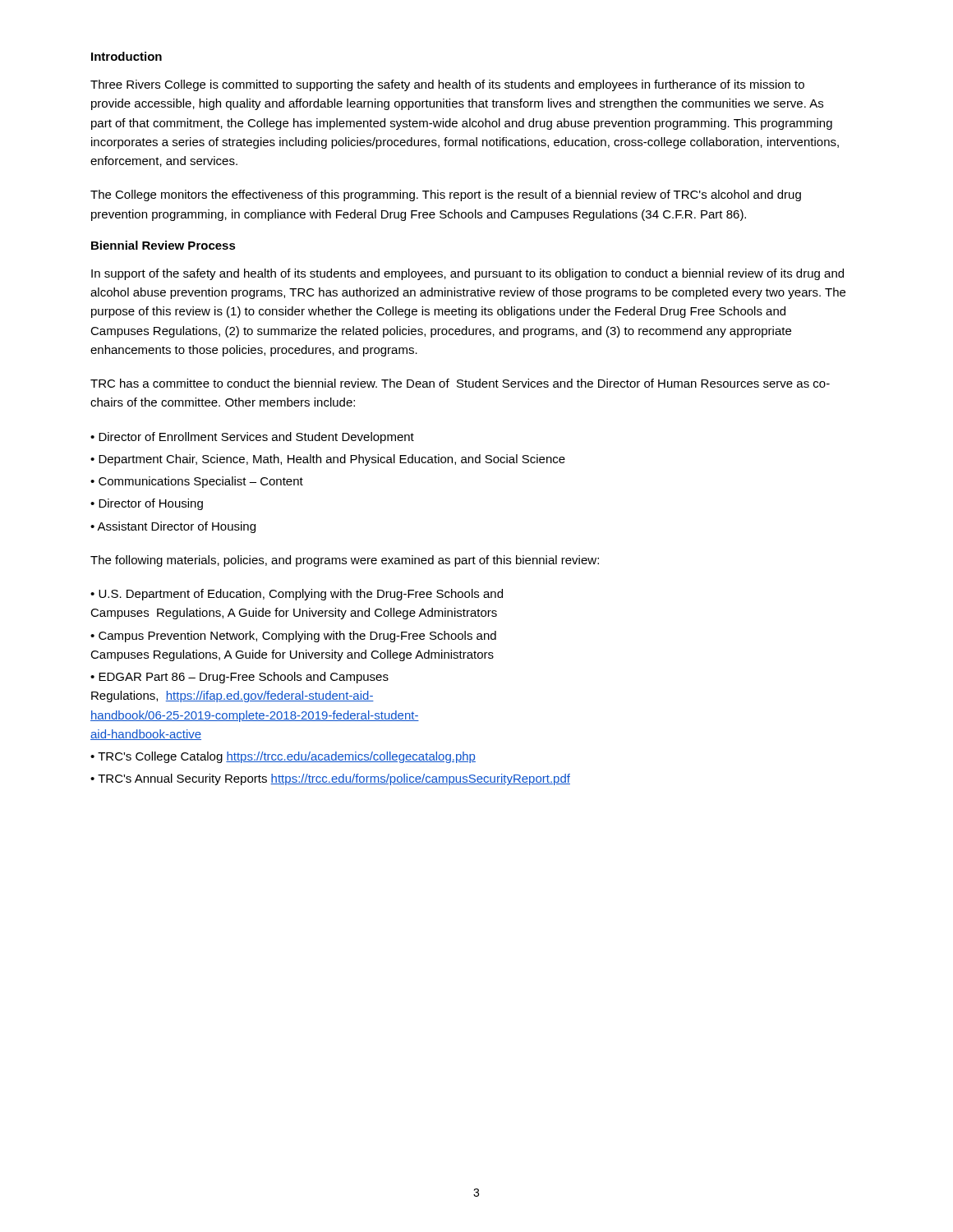Screen dimensions: 1232x953
Task: Select the element starting "Three Rivers College is"
Action: [x=465, y=122]
